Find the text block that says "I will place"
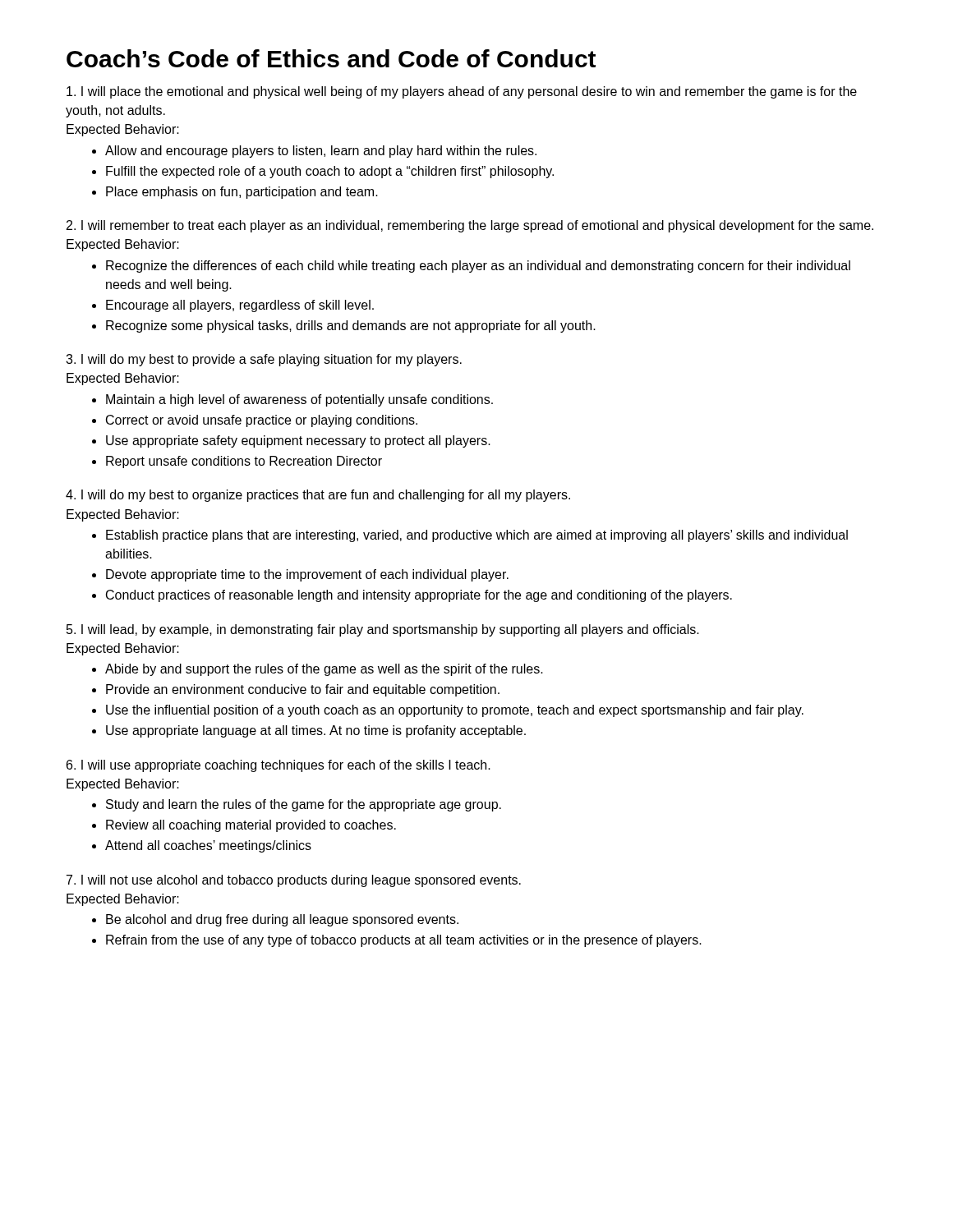The width and height of the screenshot is (953, 1232). pyautogui.click(x=462, y=92)
